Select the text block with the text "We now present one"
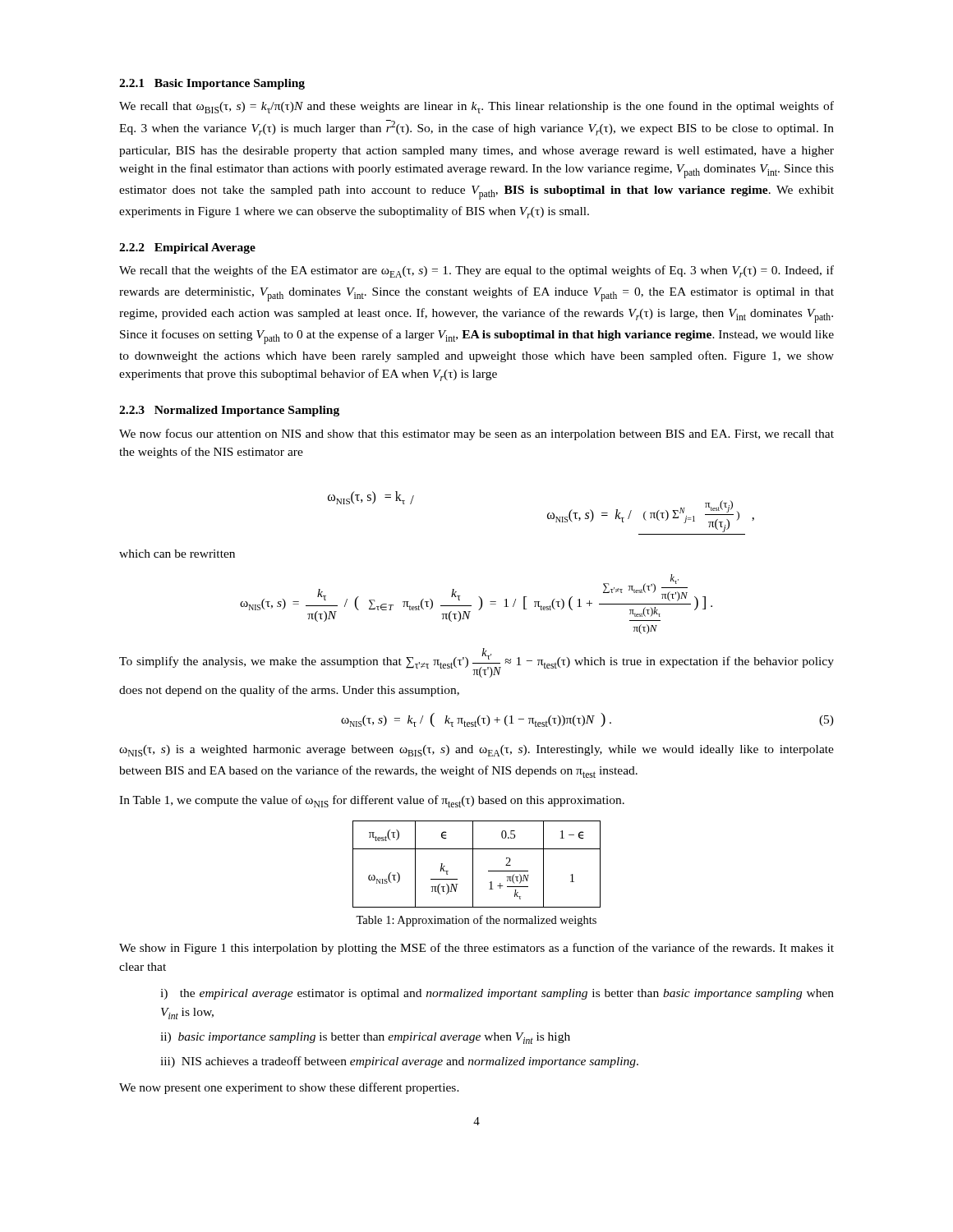The image size is (953, 1232). point(289,1088)
